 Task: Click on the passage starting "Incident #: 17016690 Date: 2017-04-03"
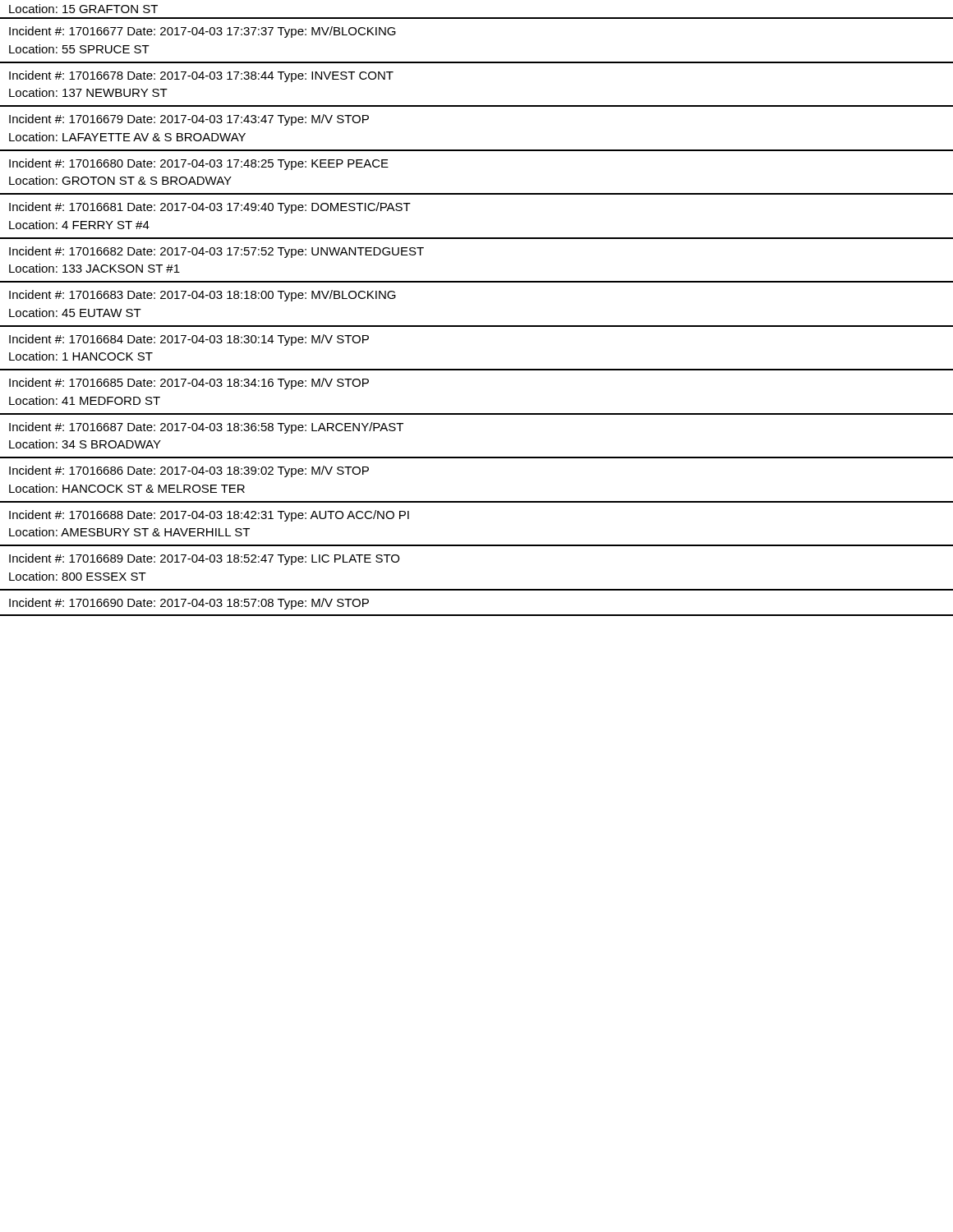point(189,602)
